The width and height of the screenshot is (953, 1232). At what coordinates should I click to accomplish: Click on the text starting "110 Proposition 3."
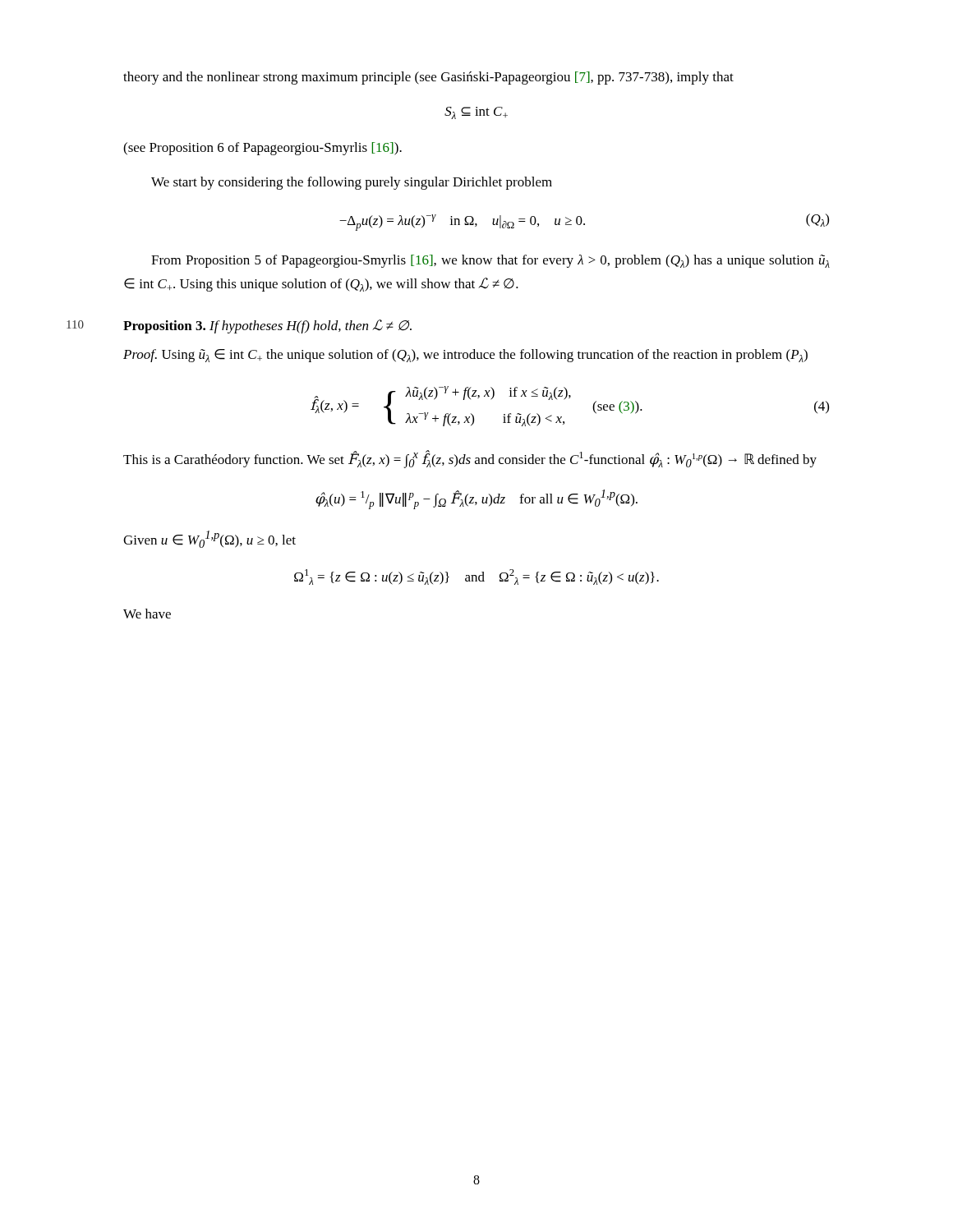coord(268,324)
